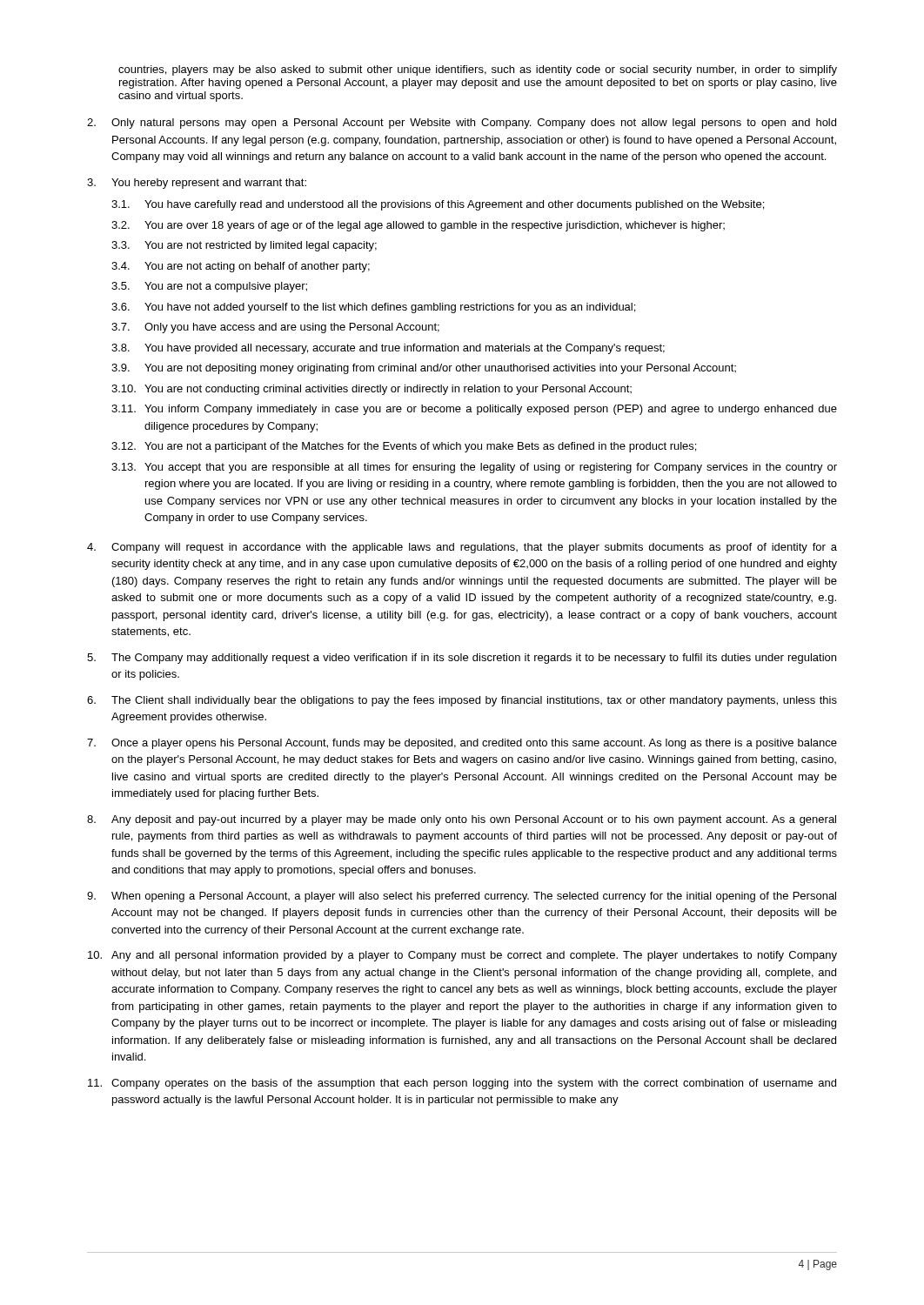
Task: Point to the block beginning "3.13. You accept that you are responsible at"
Action: (x=474, y=492)
